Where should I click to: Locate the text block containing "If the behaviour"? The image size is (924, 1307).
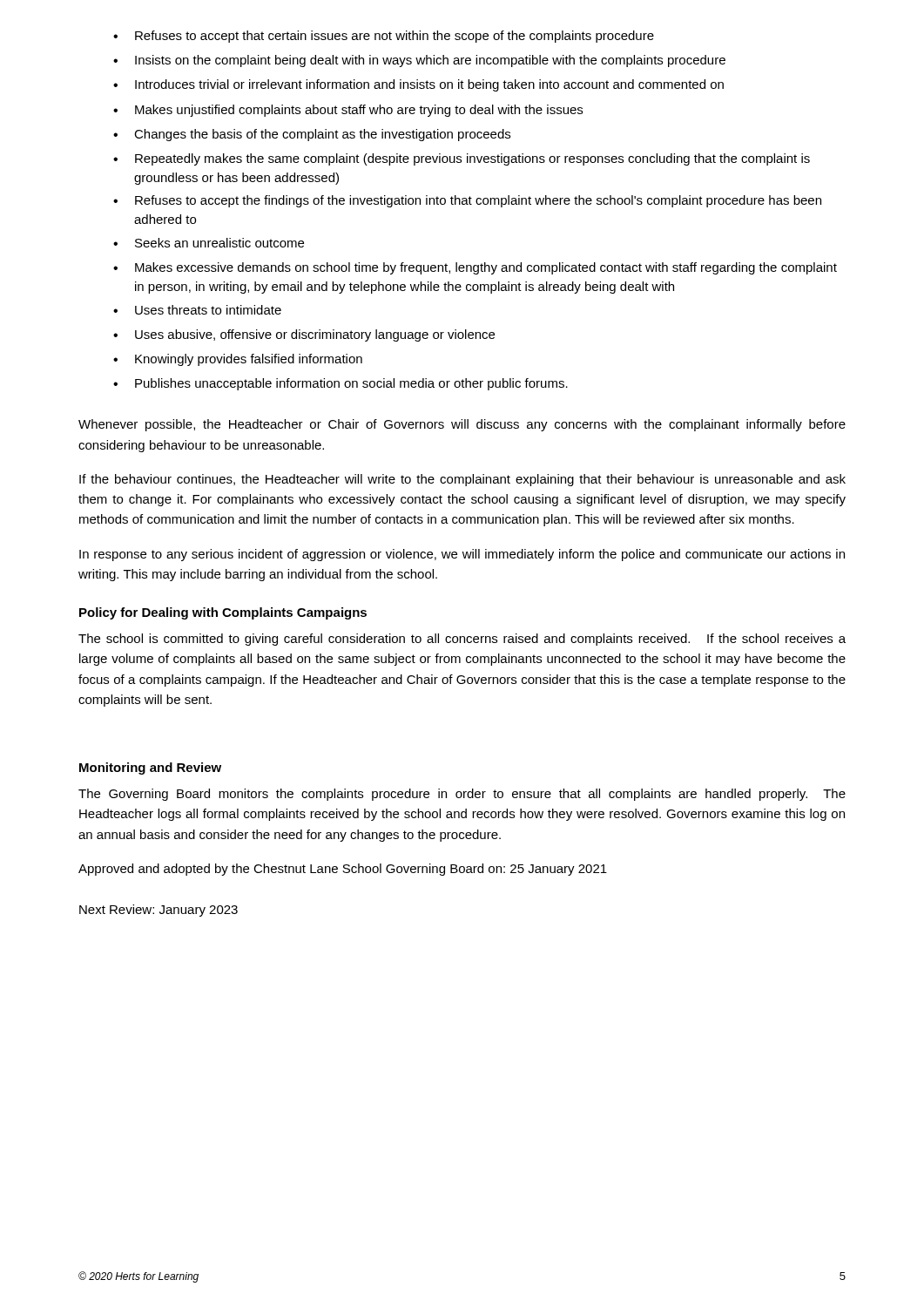[x=462, y=499]
